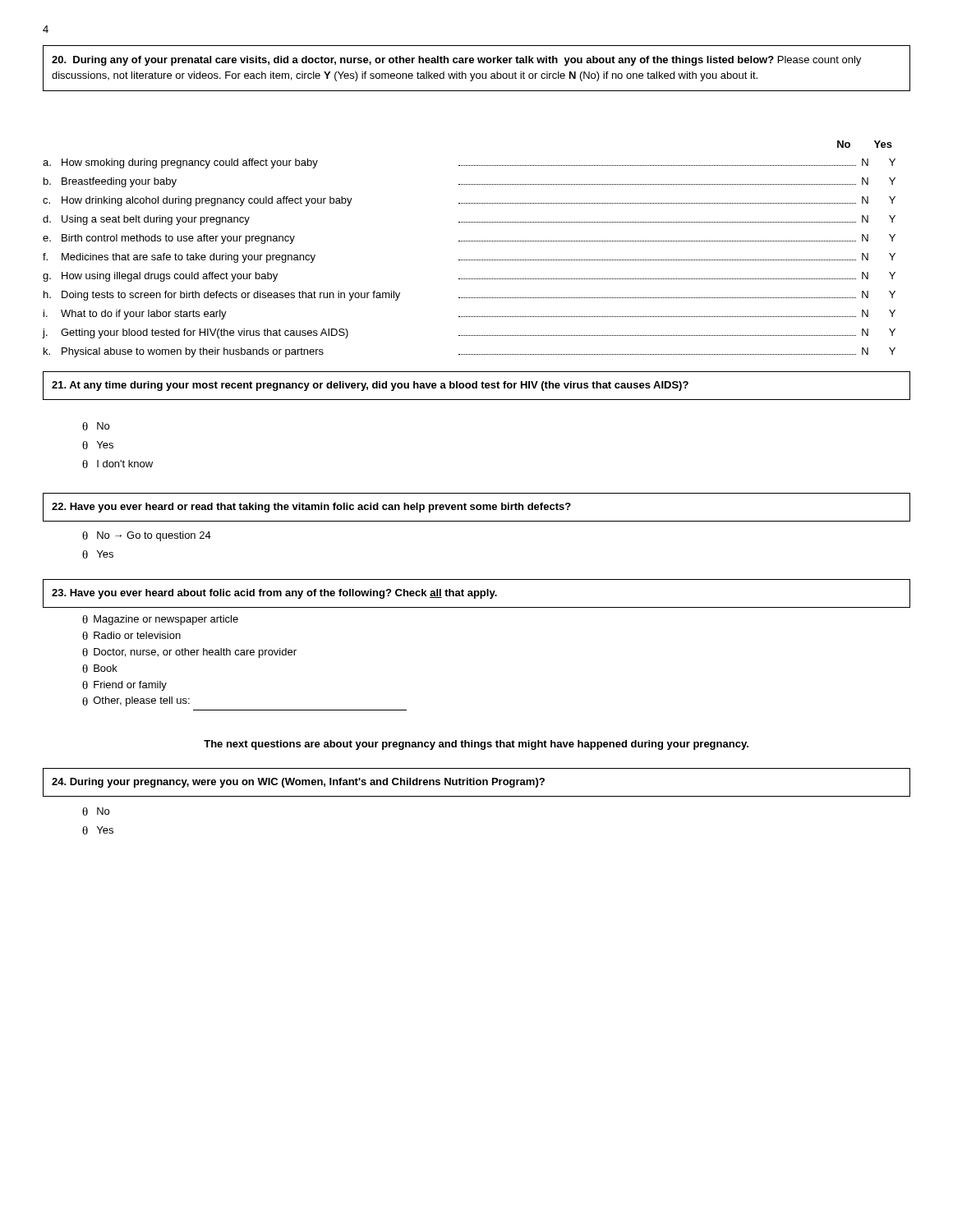Click on the list item containing "f. Medicines that"
953x1232 pixels.
coord(476,257)
